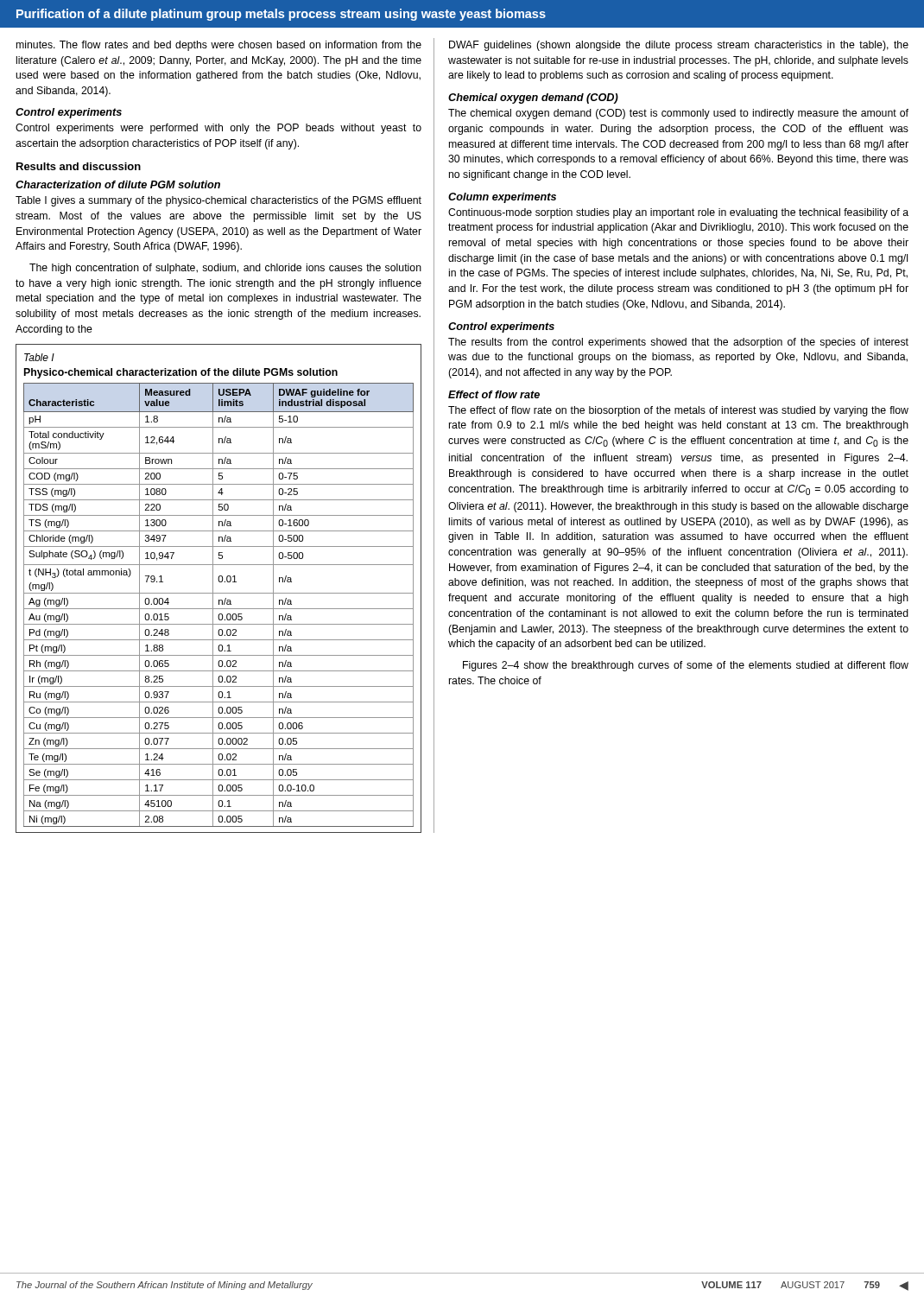Viewport: 924px width, 1296px height.
Task: Click a table
Action: click(218, 605)
